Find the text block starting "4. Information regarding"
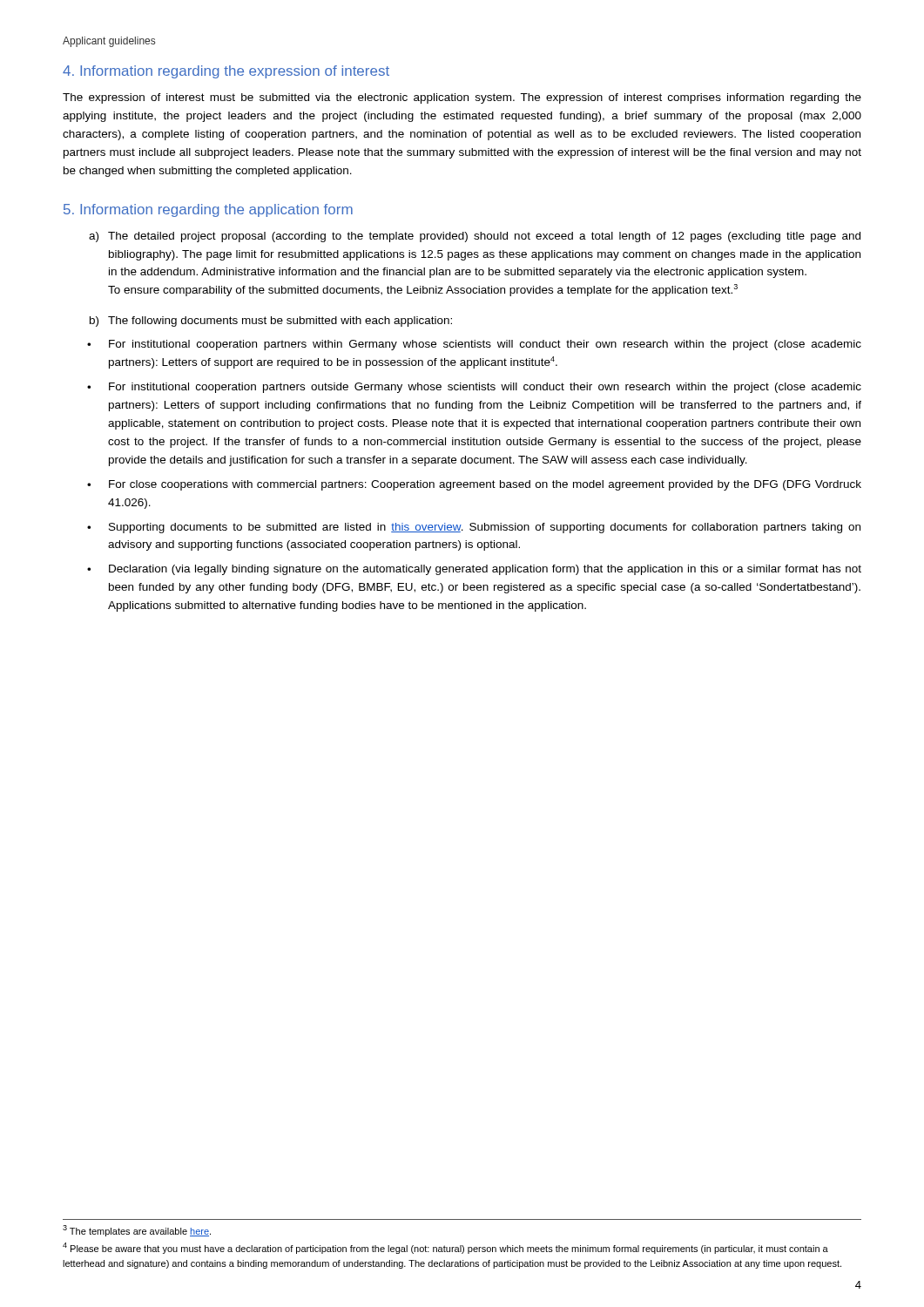This screenshot has height=1307, width=924. click(226, 71)
